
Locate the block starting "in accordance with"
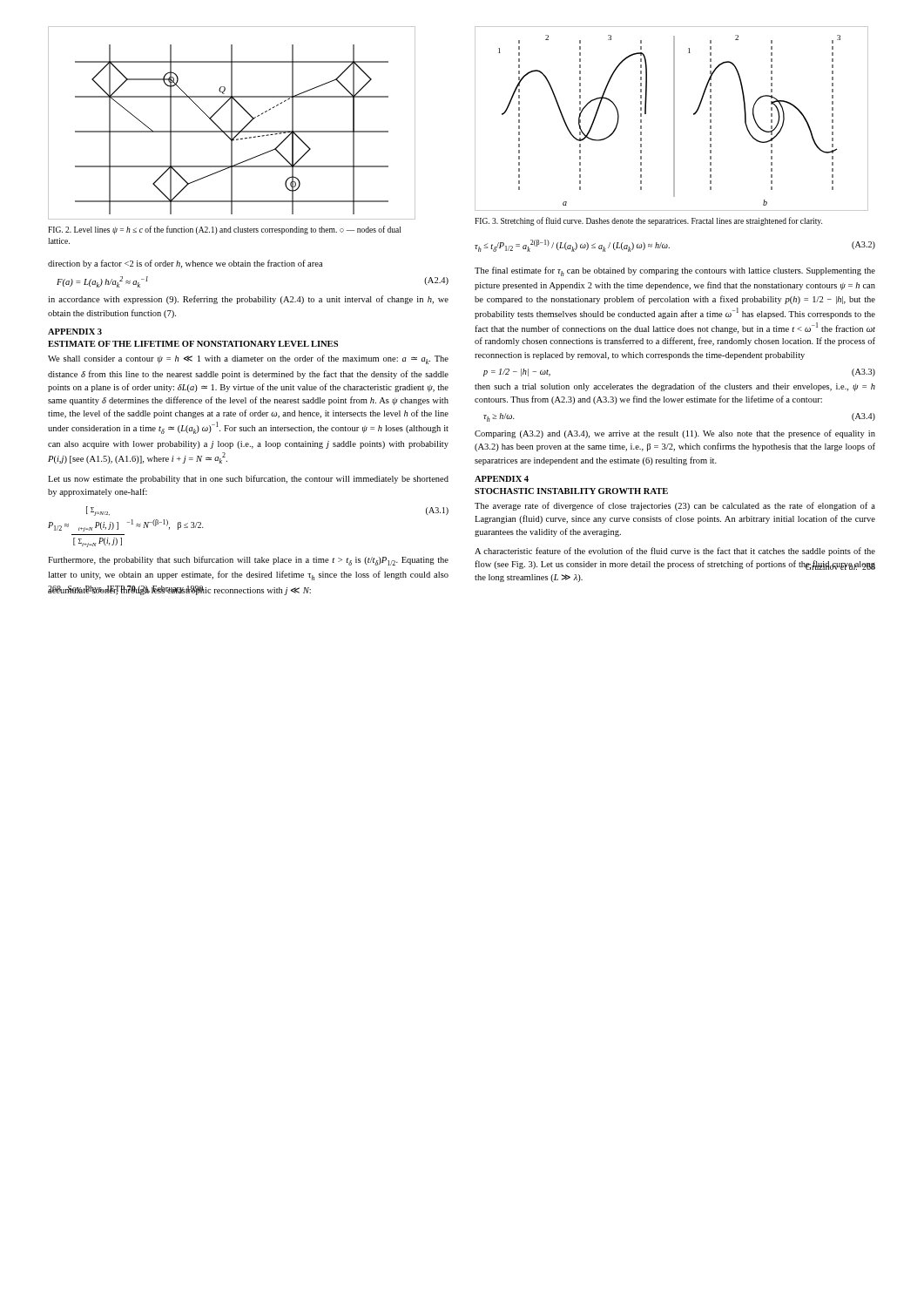248,306
